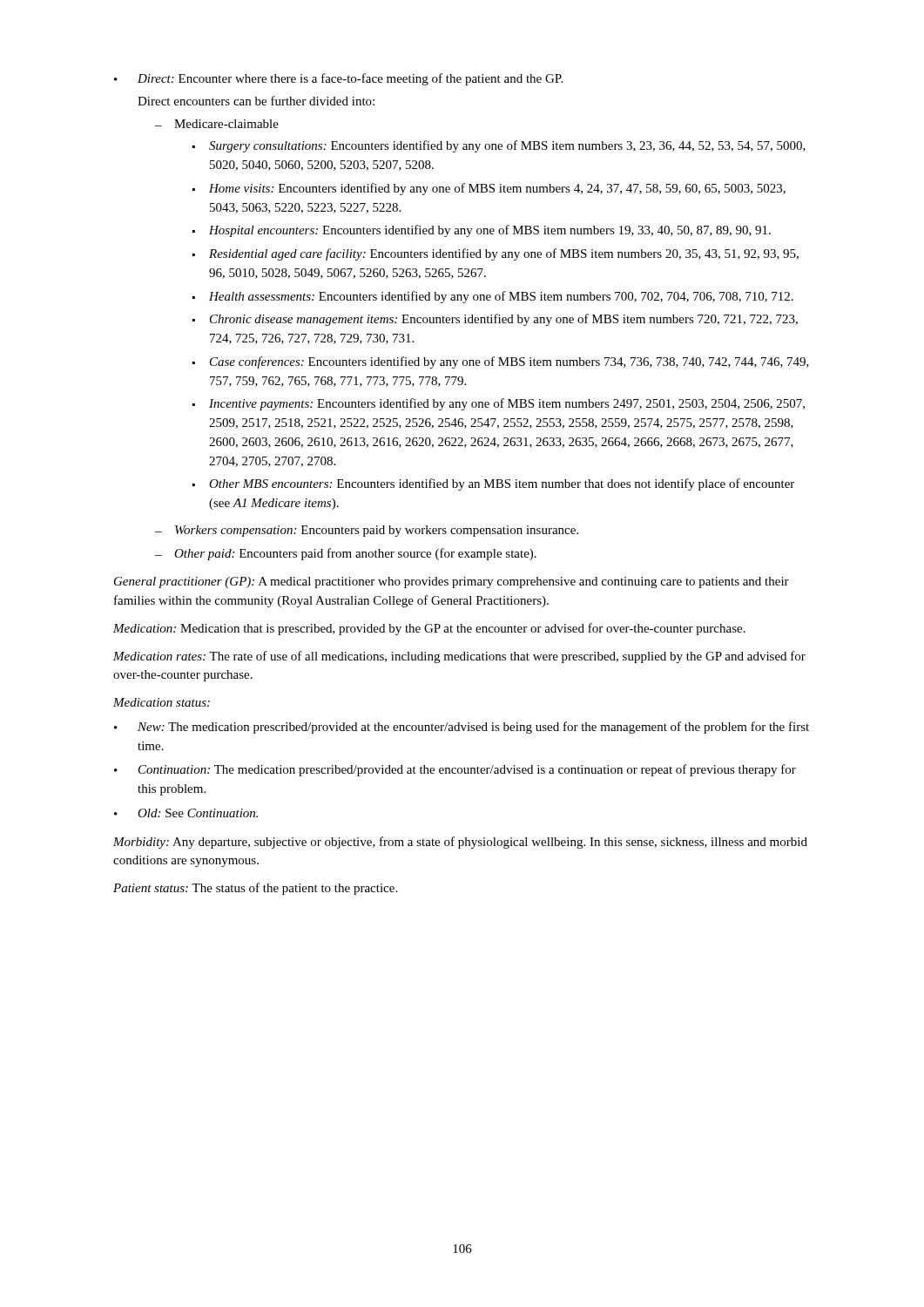Locate the list item with the text "▪ Home visits: Encounters identified by any"
The image size is (924, 1307).
501,198
